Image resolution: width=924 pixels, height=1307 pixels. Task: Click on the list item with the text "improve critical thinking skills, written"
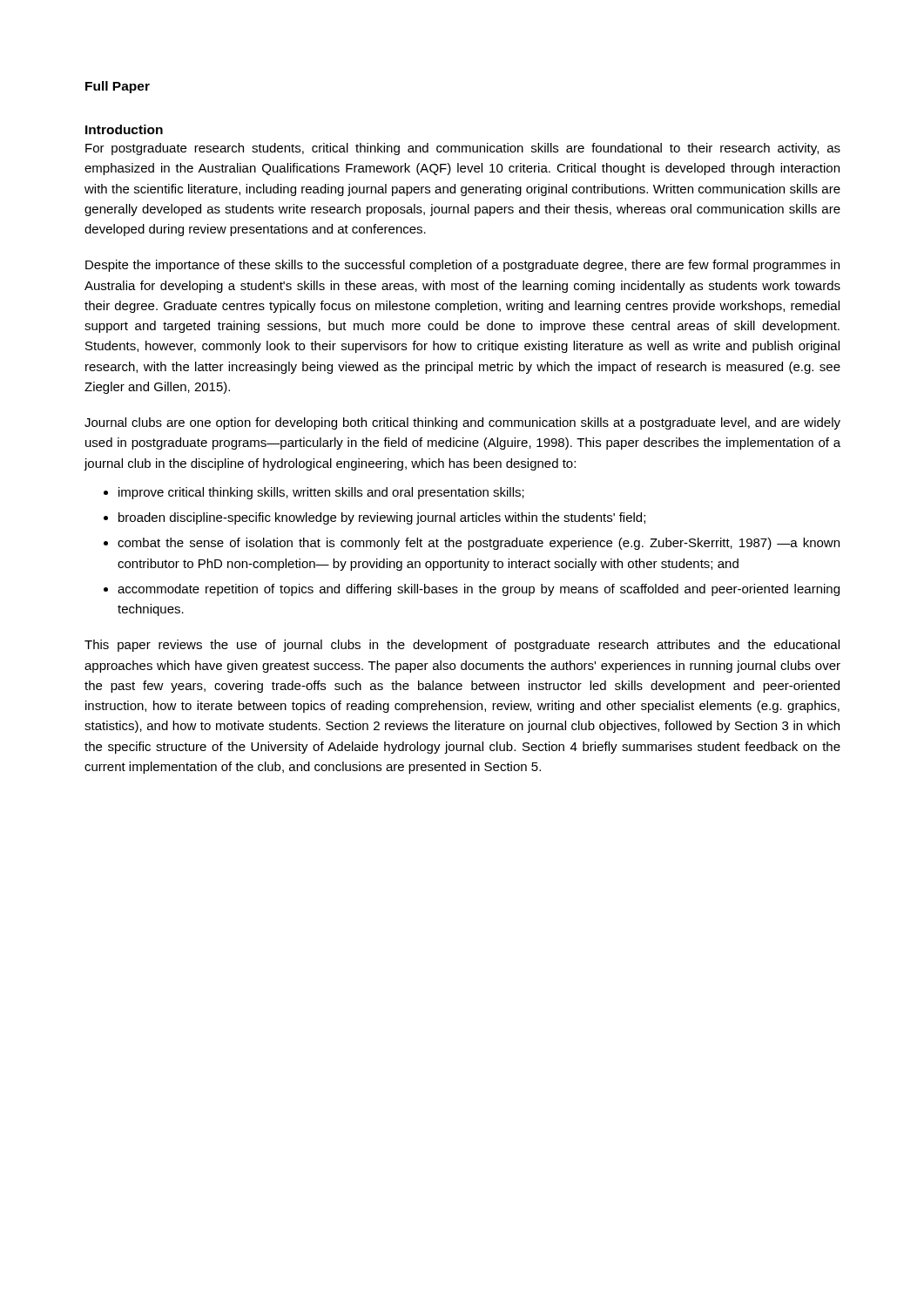(x=321, y=492)
